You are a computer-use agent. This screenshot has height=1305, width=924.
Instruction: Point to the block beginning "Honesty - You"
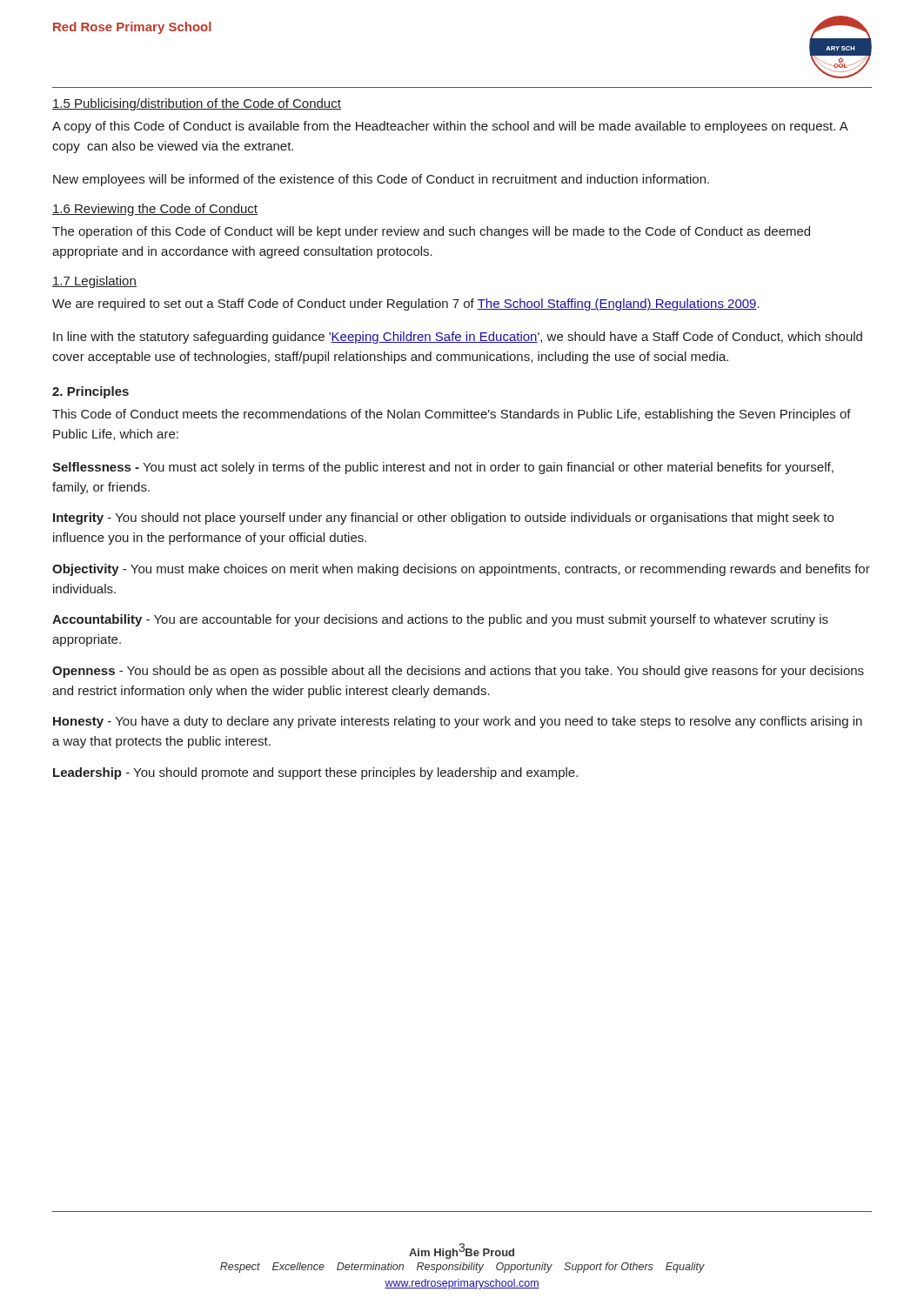(457, 731)
